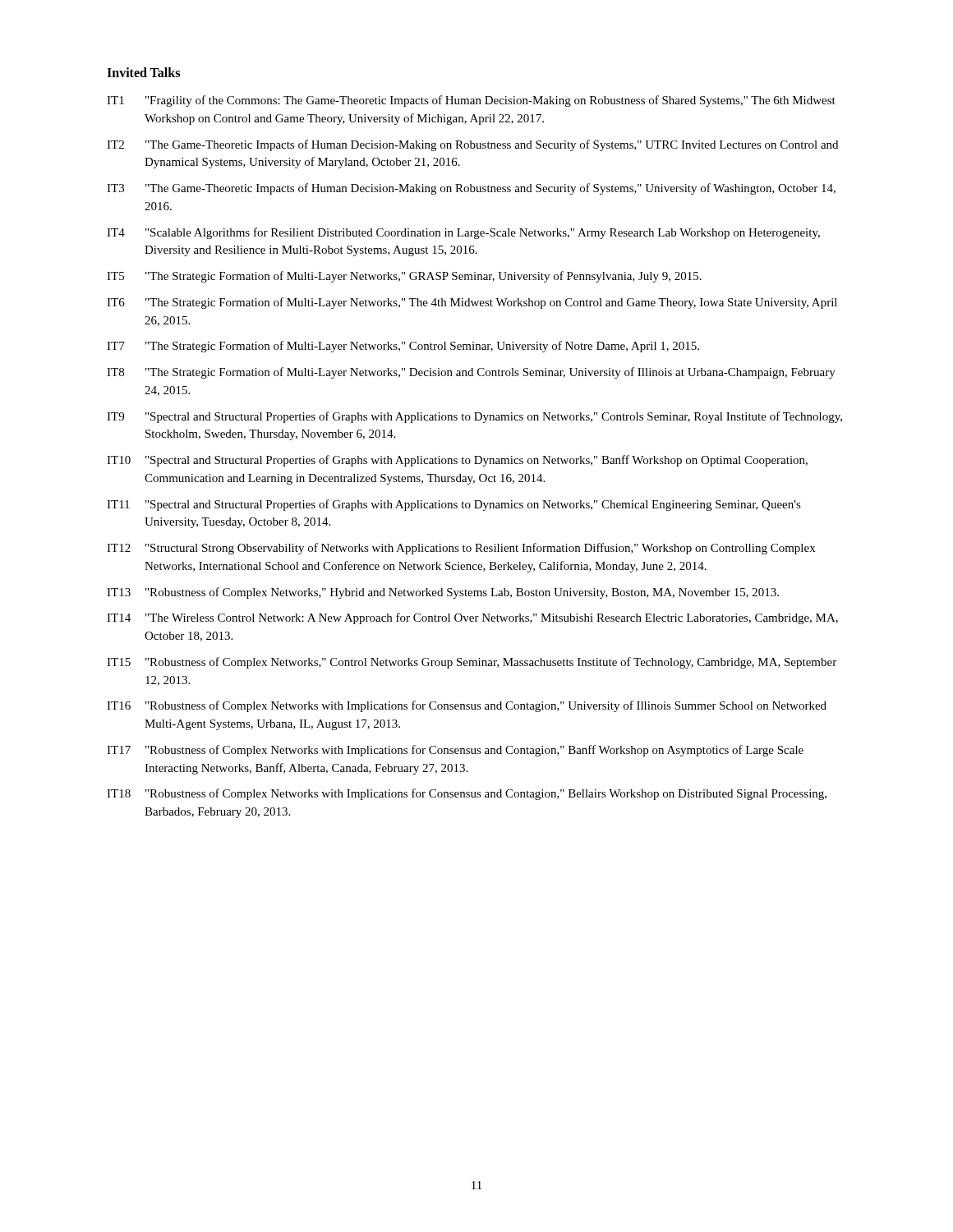Find the block on this page that starts "IT13 "Robustness of"

476,593
